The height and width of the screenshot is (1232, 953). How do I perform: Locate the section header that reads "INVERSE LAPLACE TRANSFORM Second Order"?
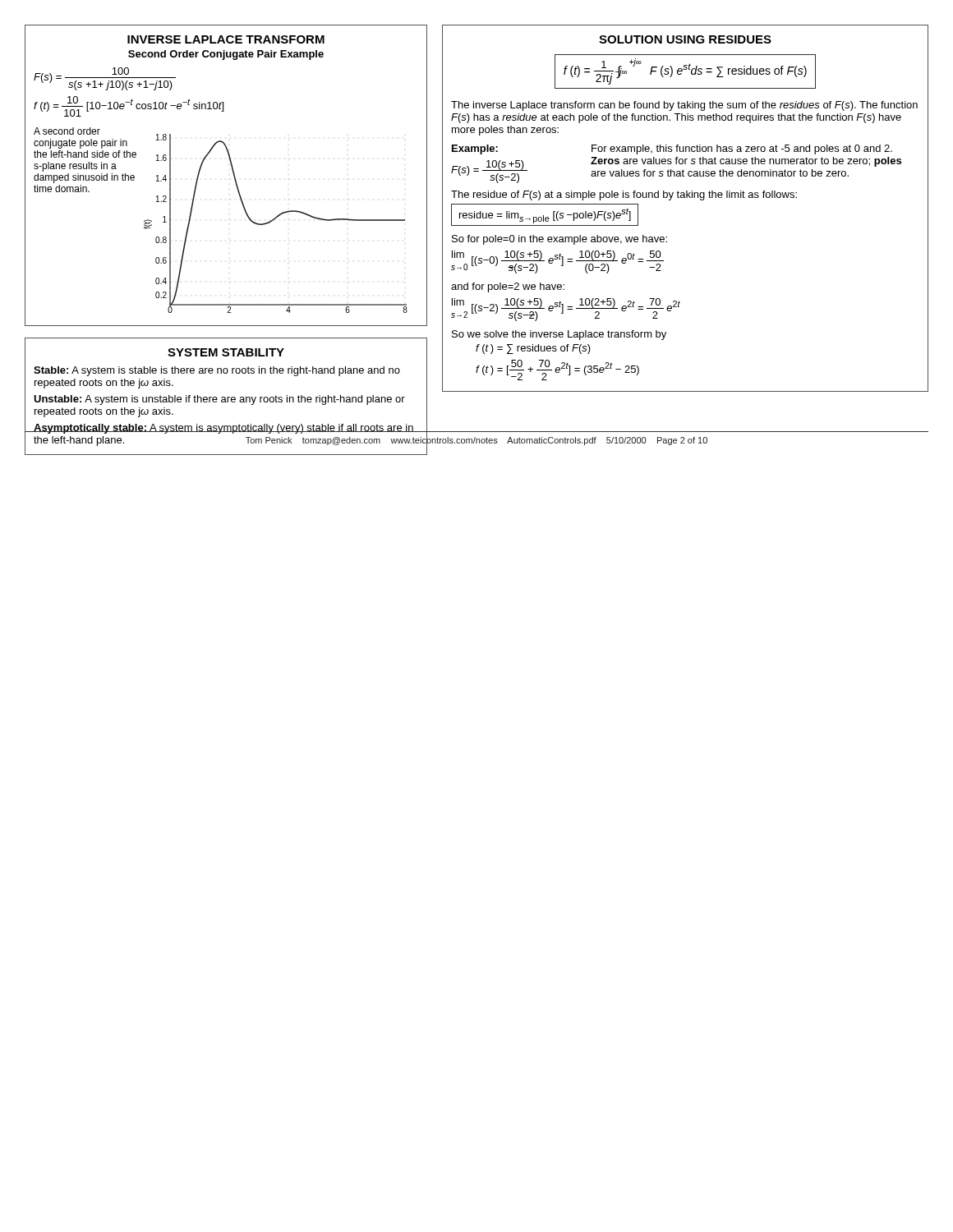coord(226,179)
